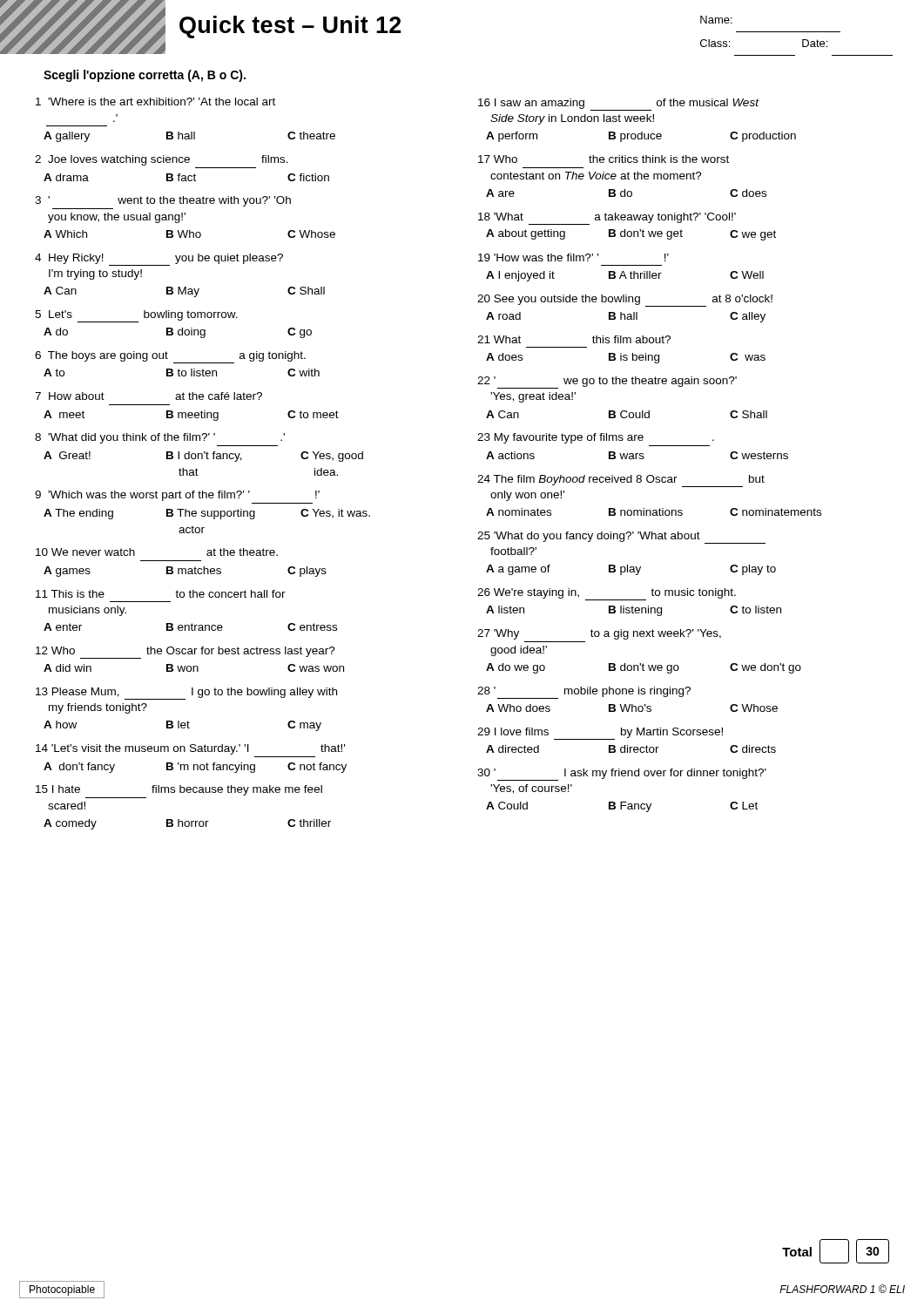
Task: Point to the text block starting "14 'Let's visit"
Action: click(239, 757)
